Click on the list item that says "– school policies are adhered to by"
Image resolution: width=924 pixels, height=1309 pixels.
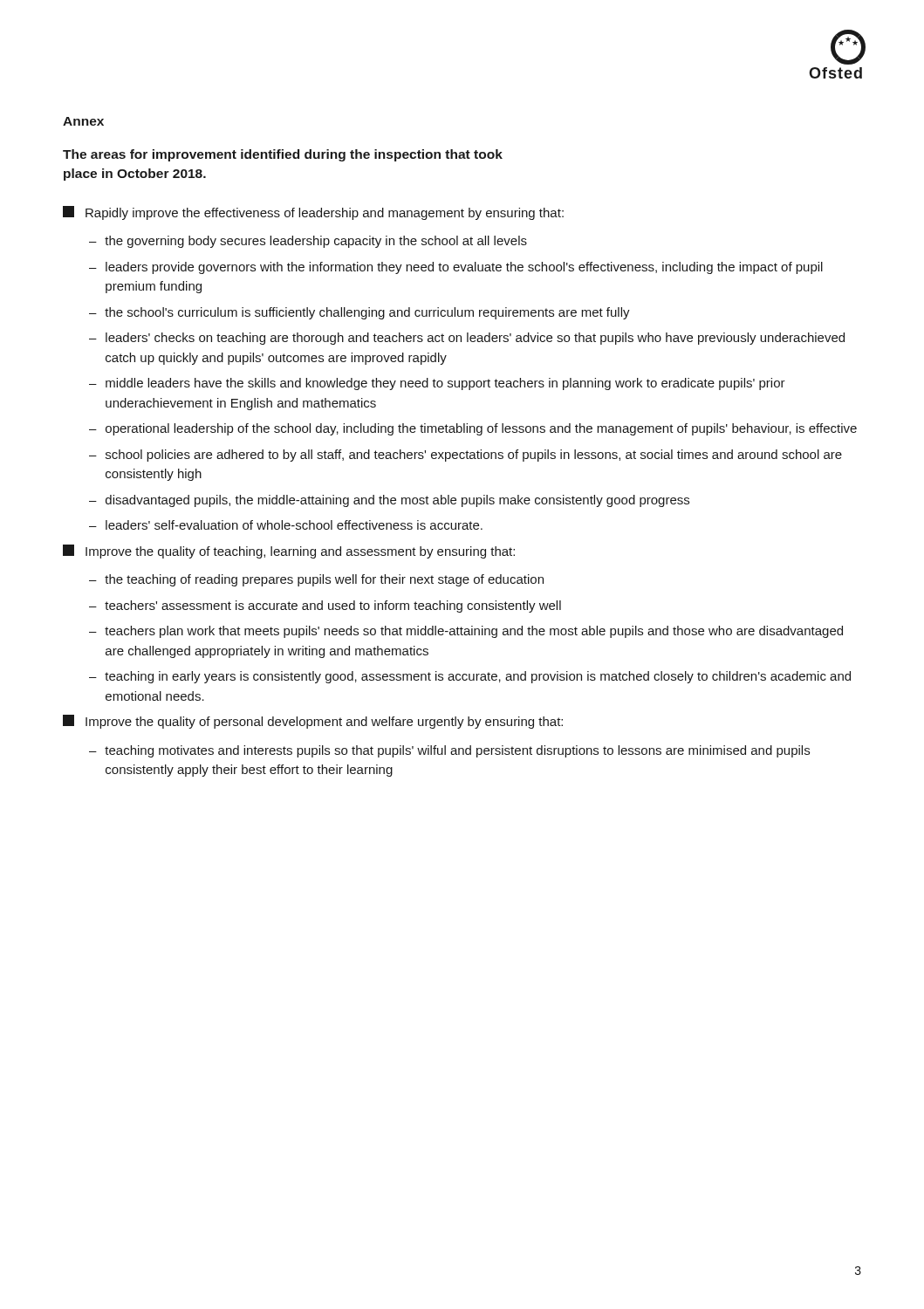click(475, 465)
